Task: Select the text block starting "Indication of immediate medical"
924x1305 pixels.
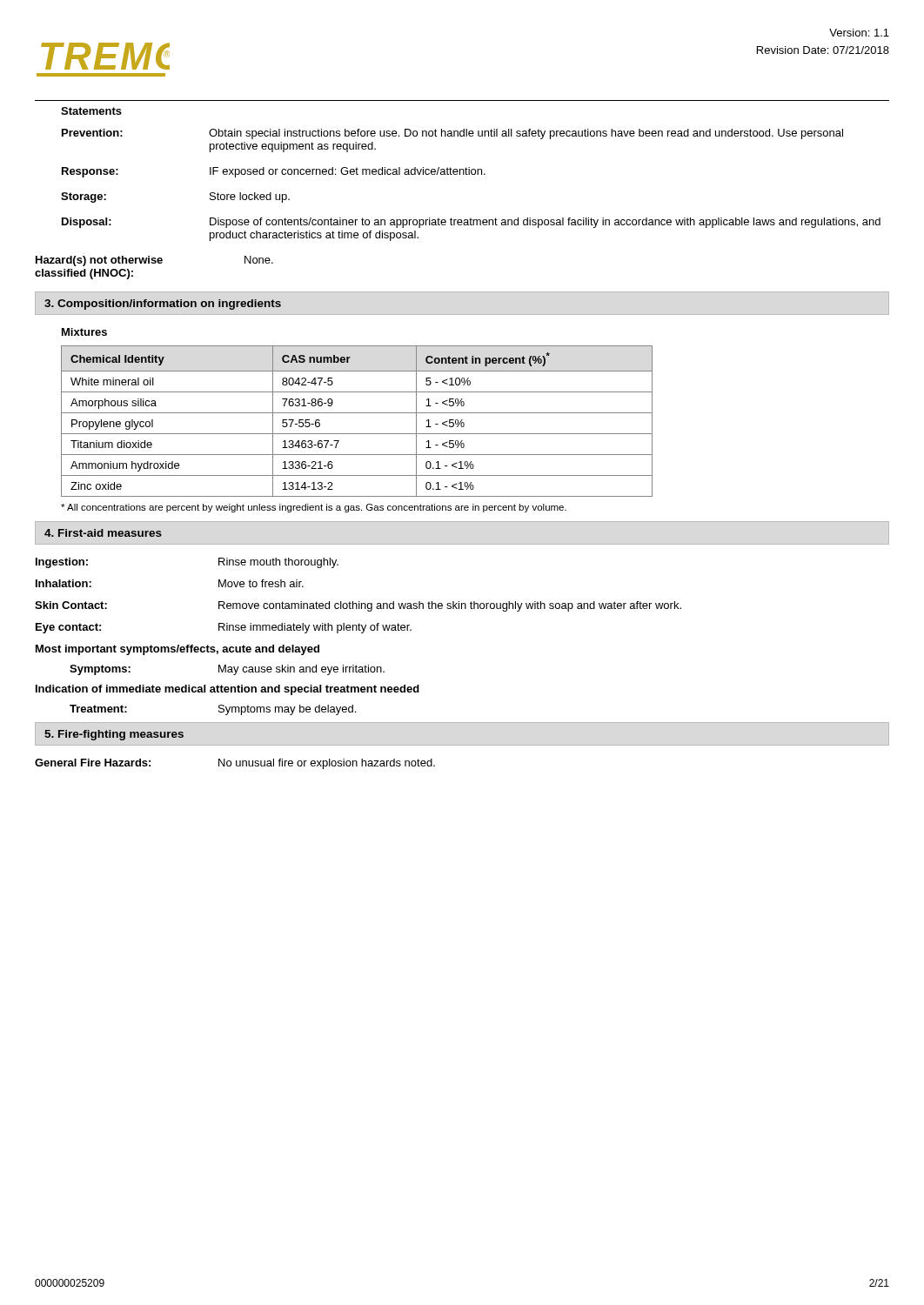Action: [x=227, y=689]
